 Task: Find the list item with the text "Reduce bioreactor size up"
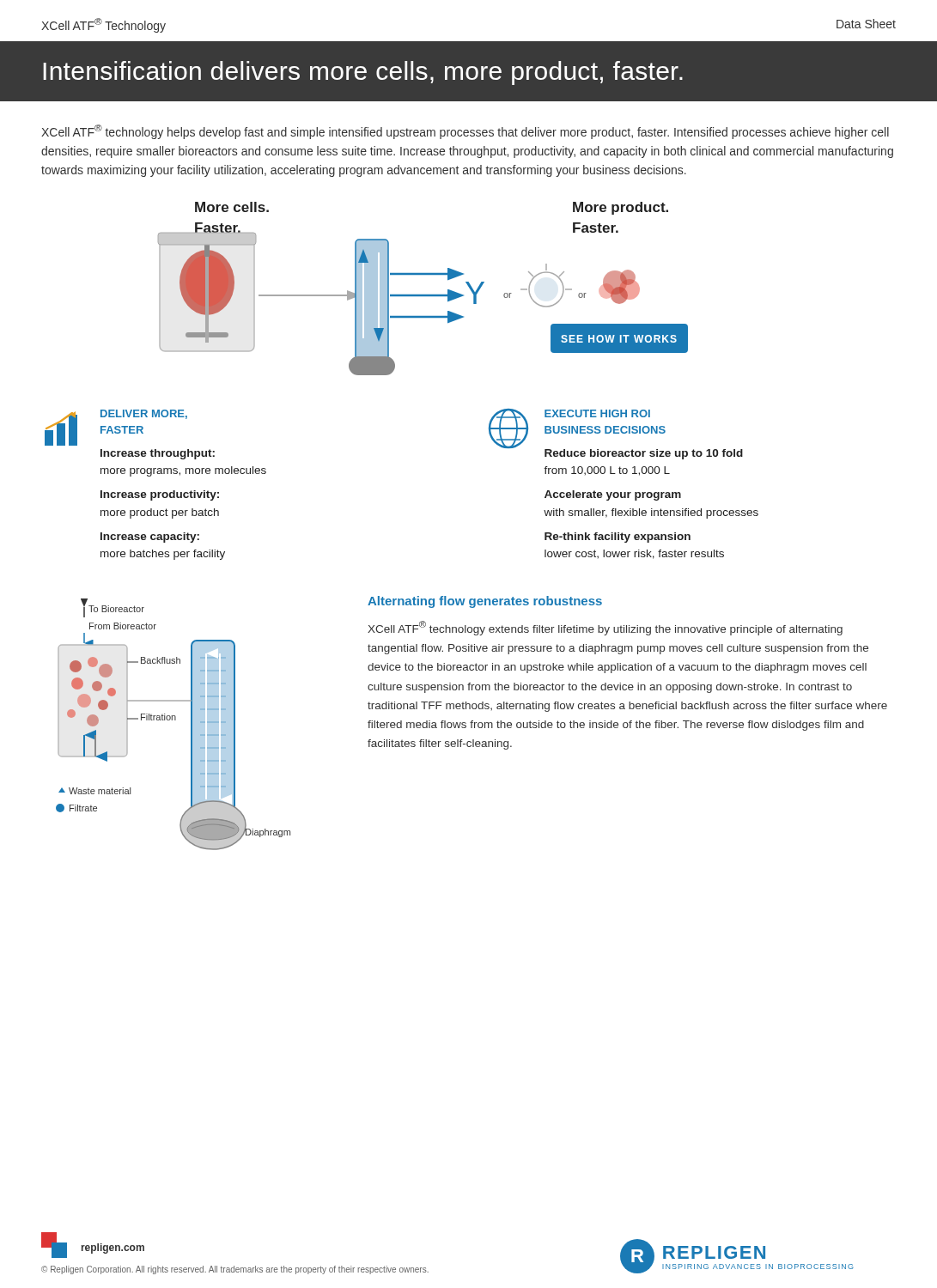[651, 461]
